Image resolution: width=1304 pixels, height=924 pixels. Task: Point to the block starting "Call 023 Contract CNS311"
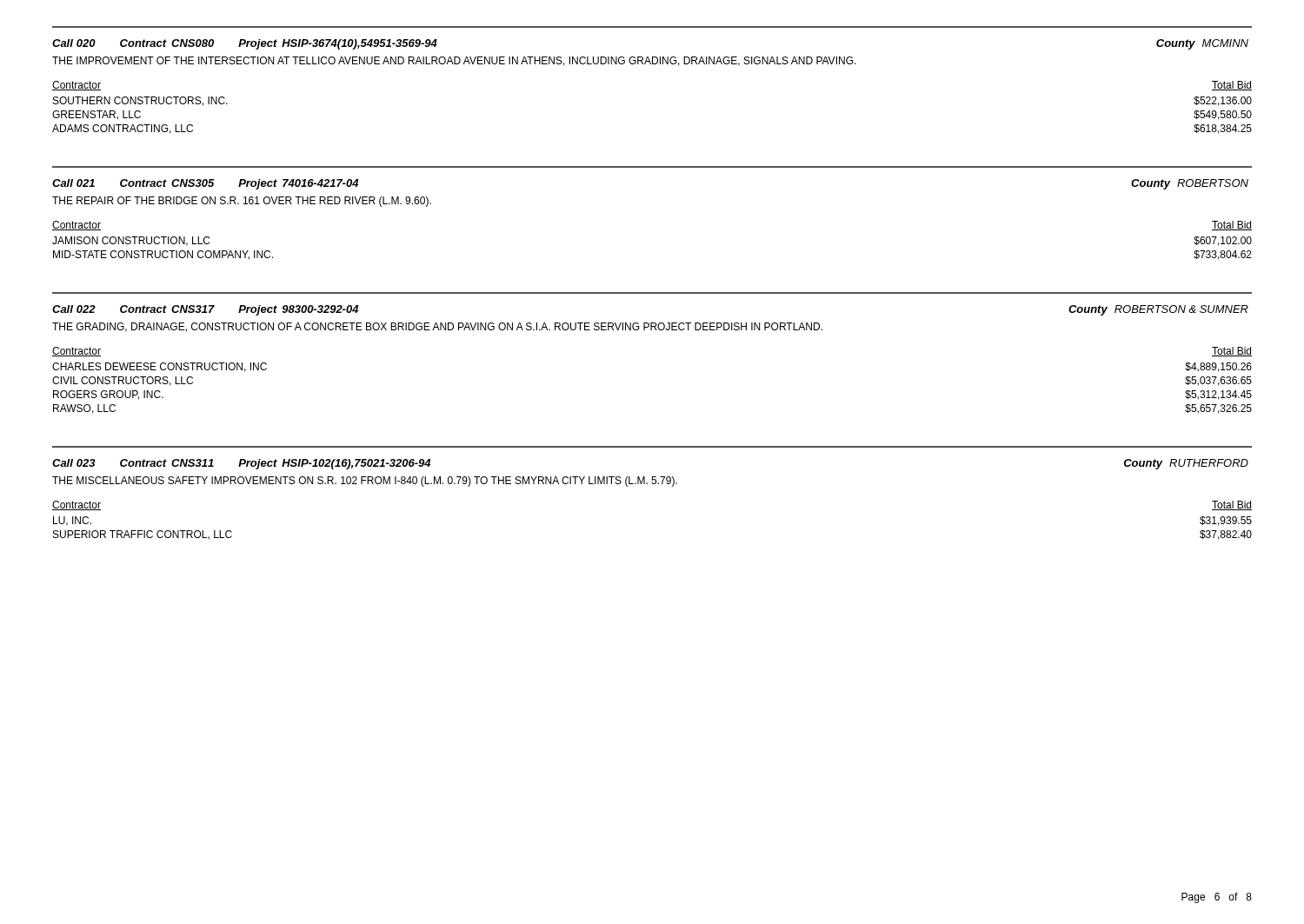(62, 464)
